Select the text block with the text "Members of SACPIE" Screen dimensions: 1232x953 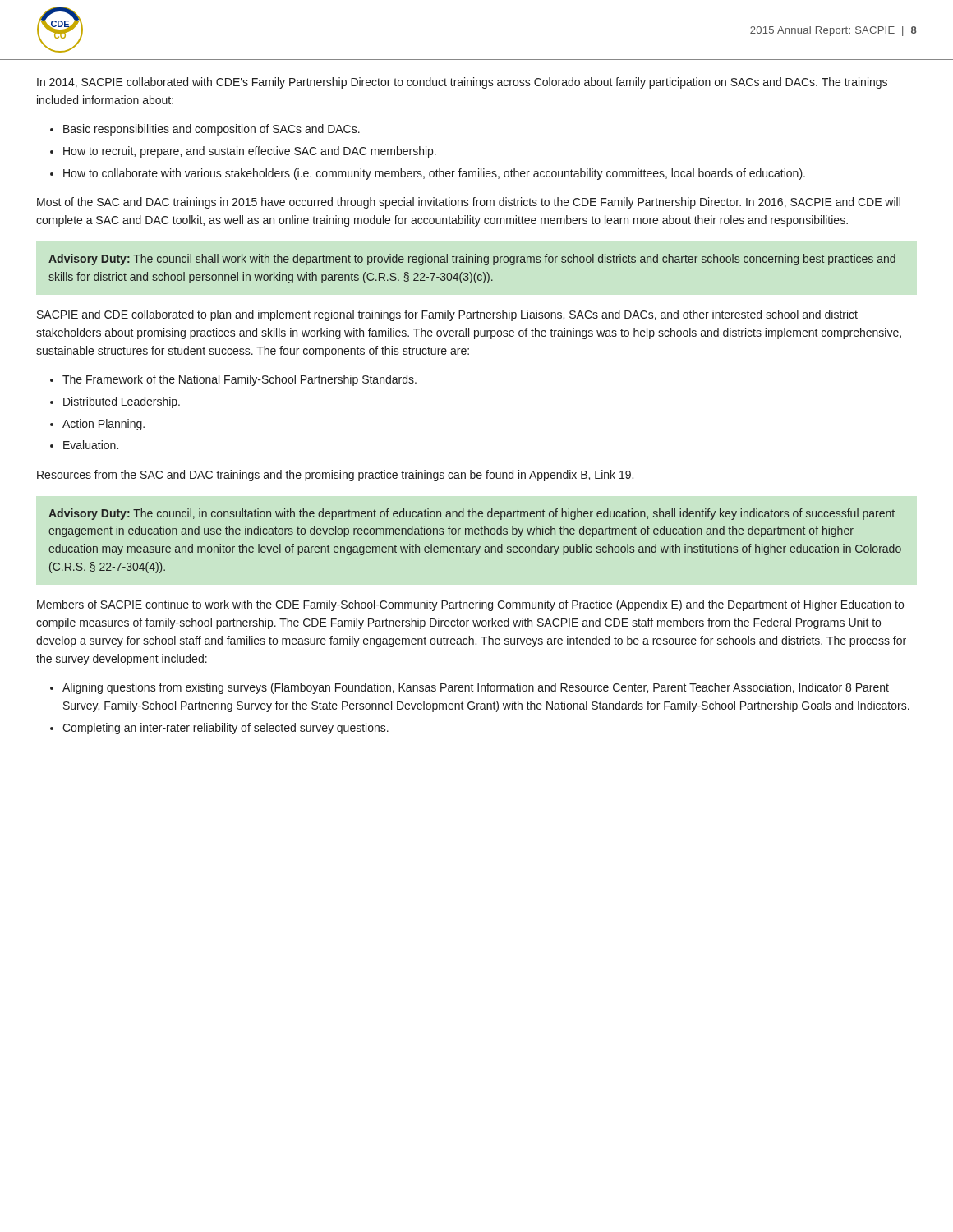(x=471, y=632)
